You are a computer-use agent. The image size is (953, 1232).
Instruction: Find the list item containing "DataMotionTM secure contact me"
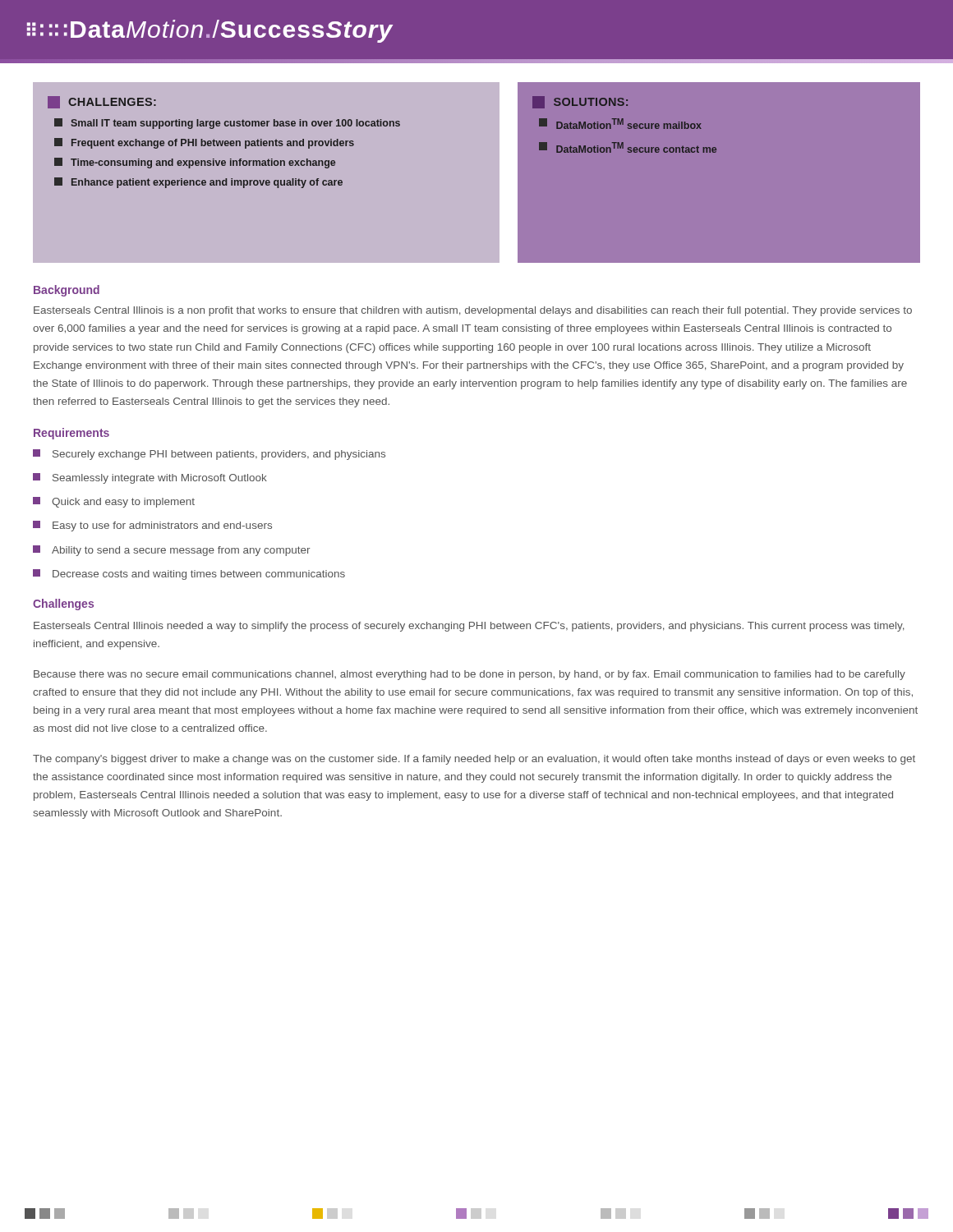click(x=628, y=149)
